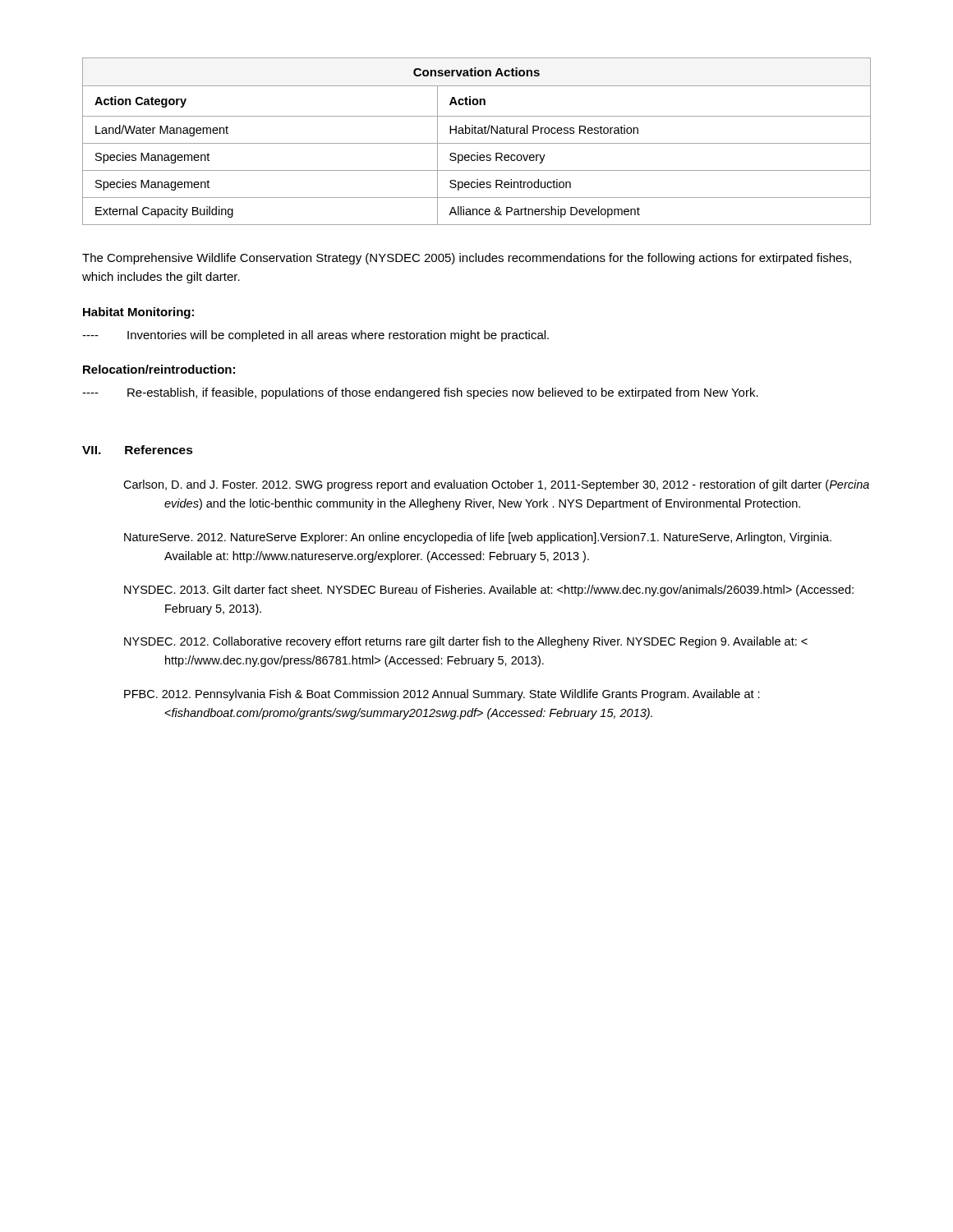This screenshot has width=953, height=1232.
Task: Click the passage that begins "NYSDEC. 2013. Gilt darter fact sheet. NYSDEC Bureau"
Action: pyautogui.click(x=489, y=599)
